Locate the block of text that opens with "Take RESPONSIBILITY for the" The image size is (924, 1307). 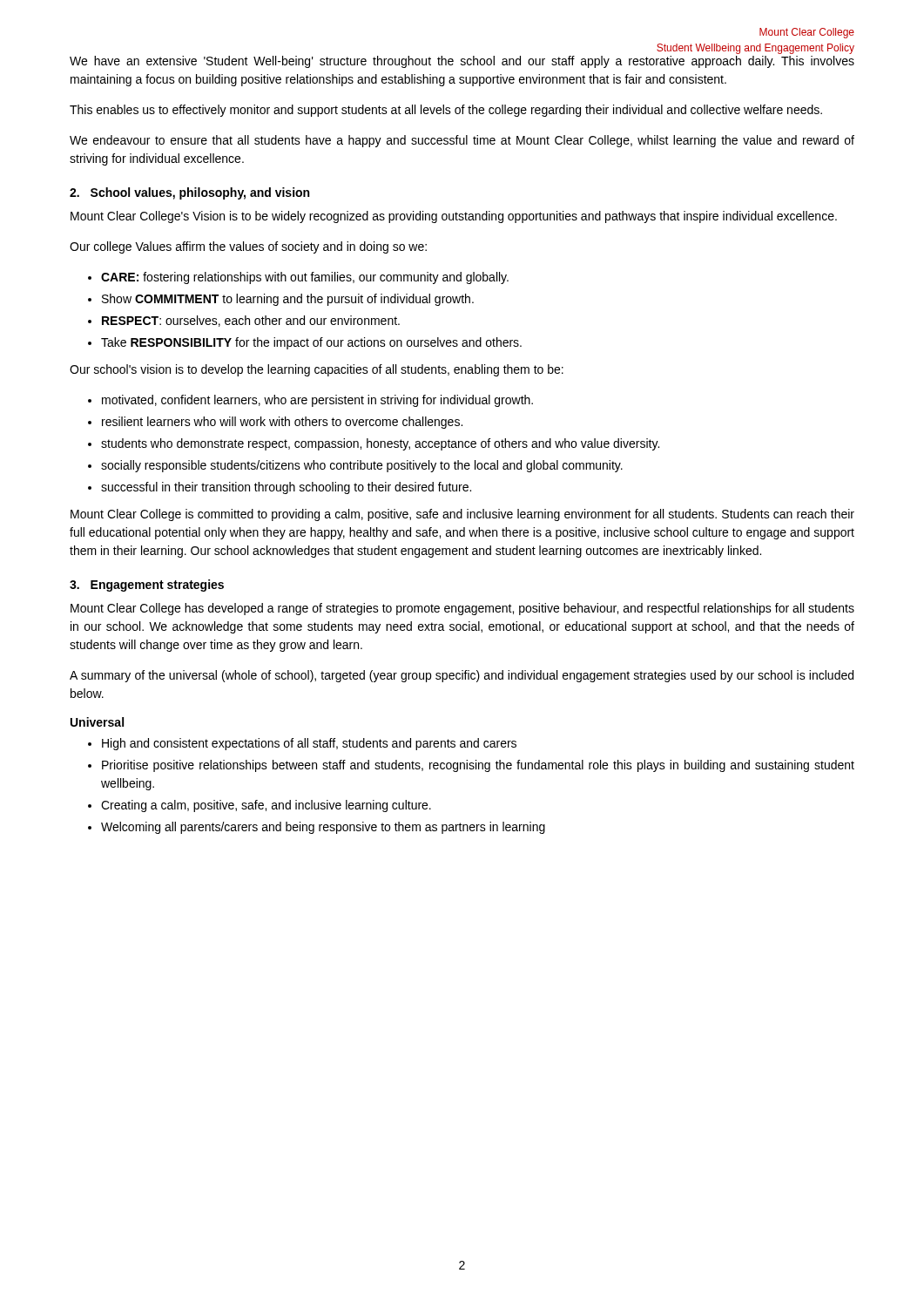[312, 342]
